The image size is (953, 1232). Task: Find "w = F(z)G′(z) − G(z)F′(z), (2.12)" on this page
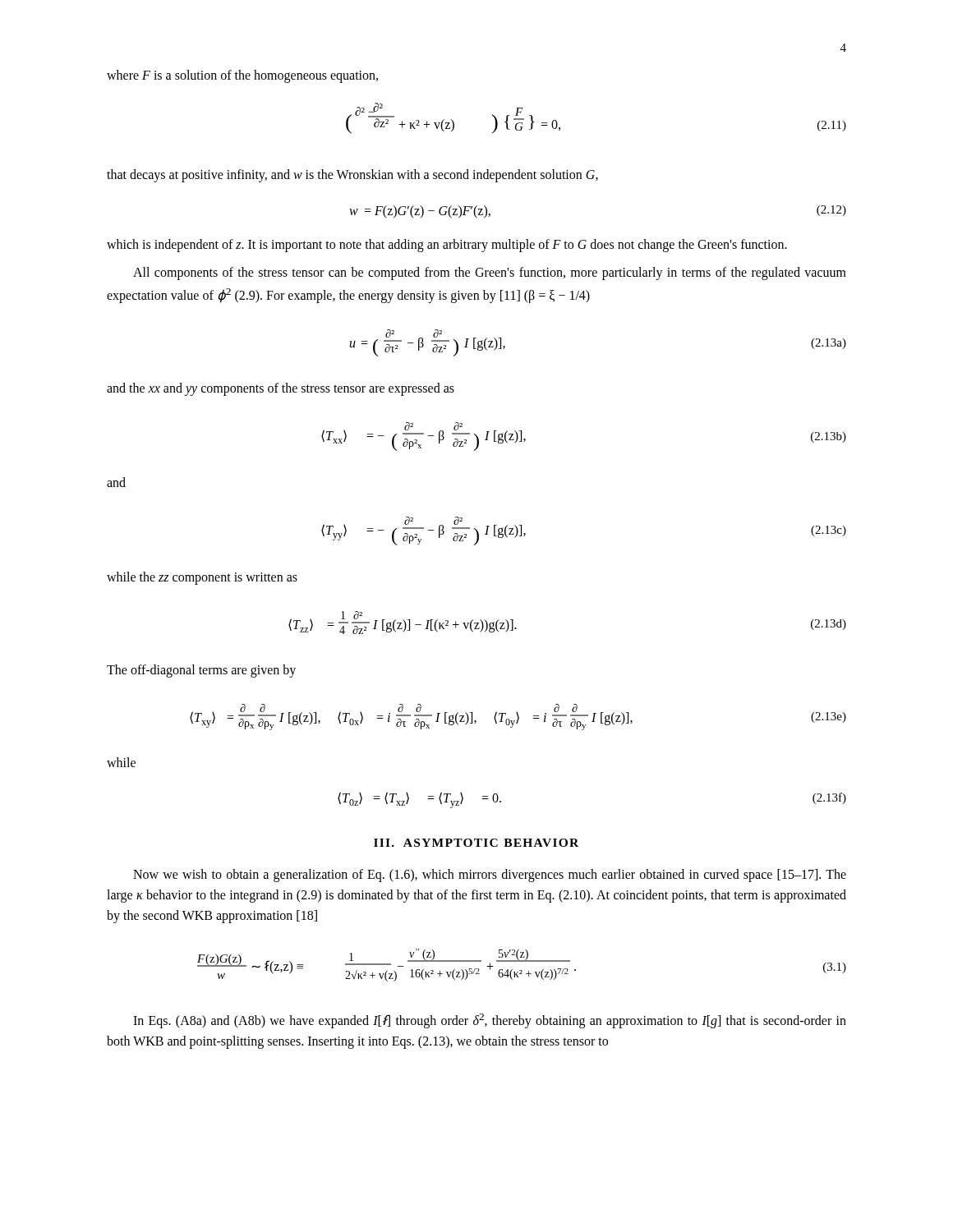pyautogui.click(x=476, y=210)
